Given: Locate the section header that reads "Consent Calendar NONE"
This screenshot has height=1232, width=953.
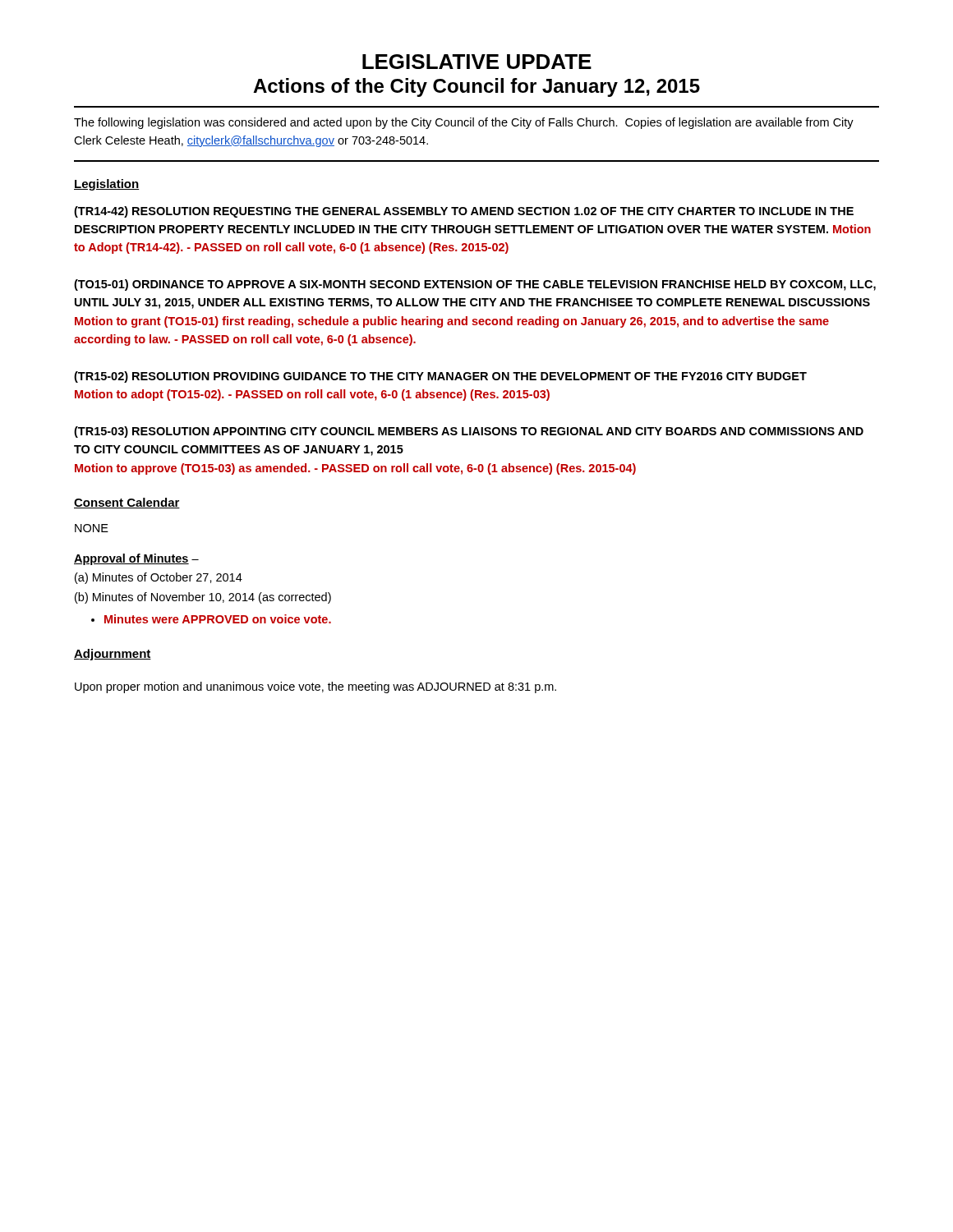Looking at the screenshot, I should (127, 515).
